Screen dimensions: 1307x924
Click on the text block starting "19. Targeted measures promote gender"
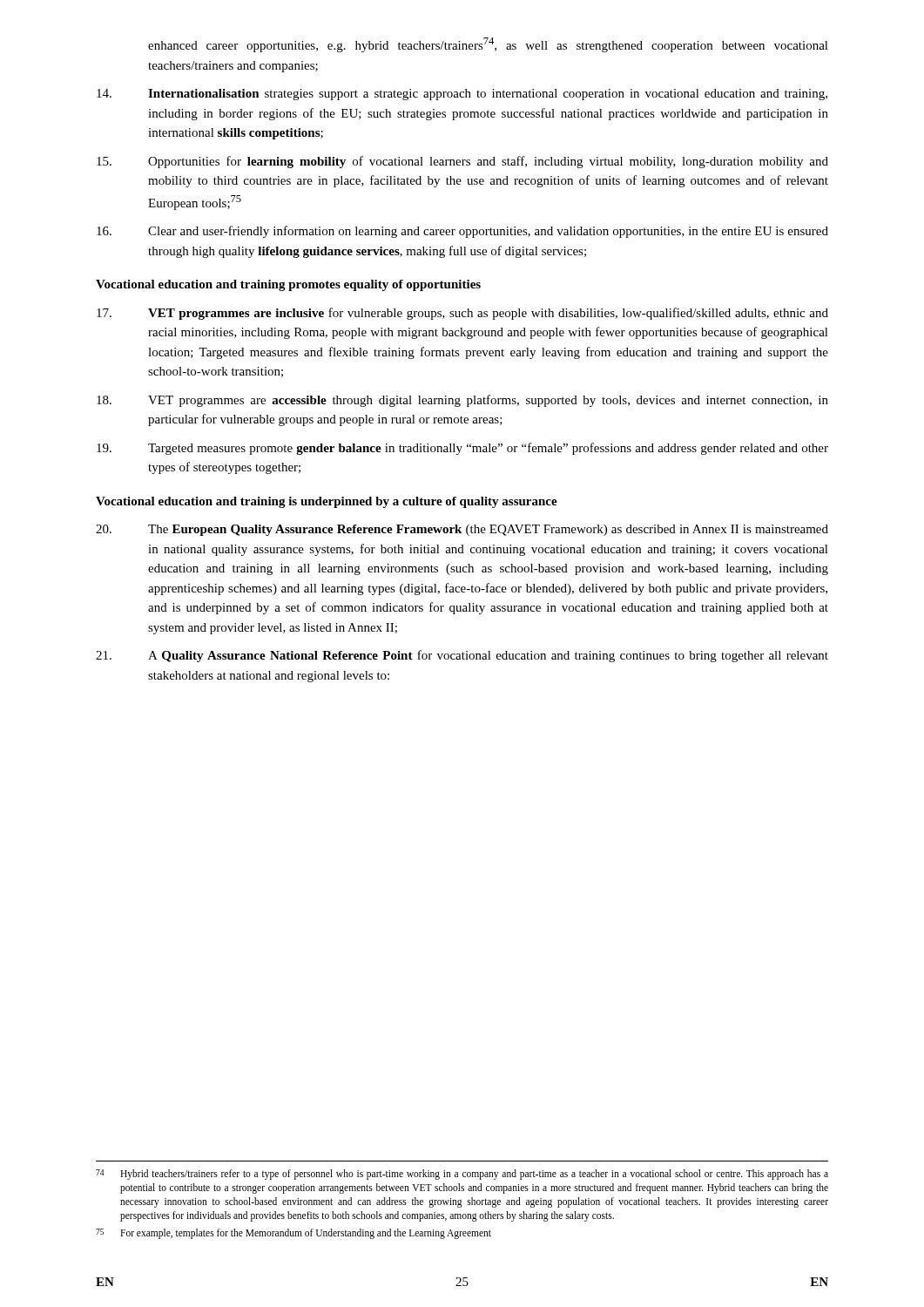coord(462,457)
